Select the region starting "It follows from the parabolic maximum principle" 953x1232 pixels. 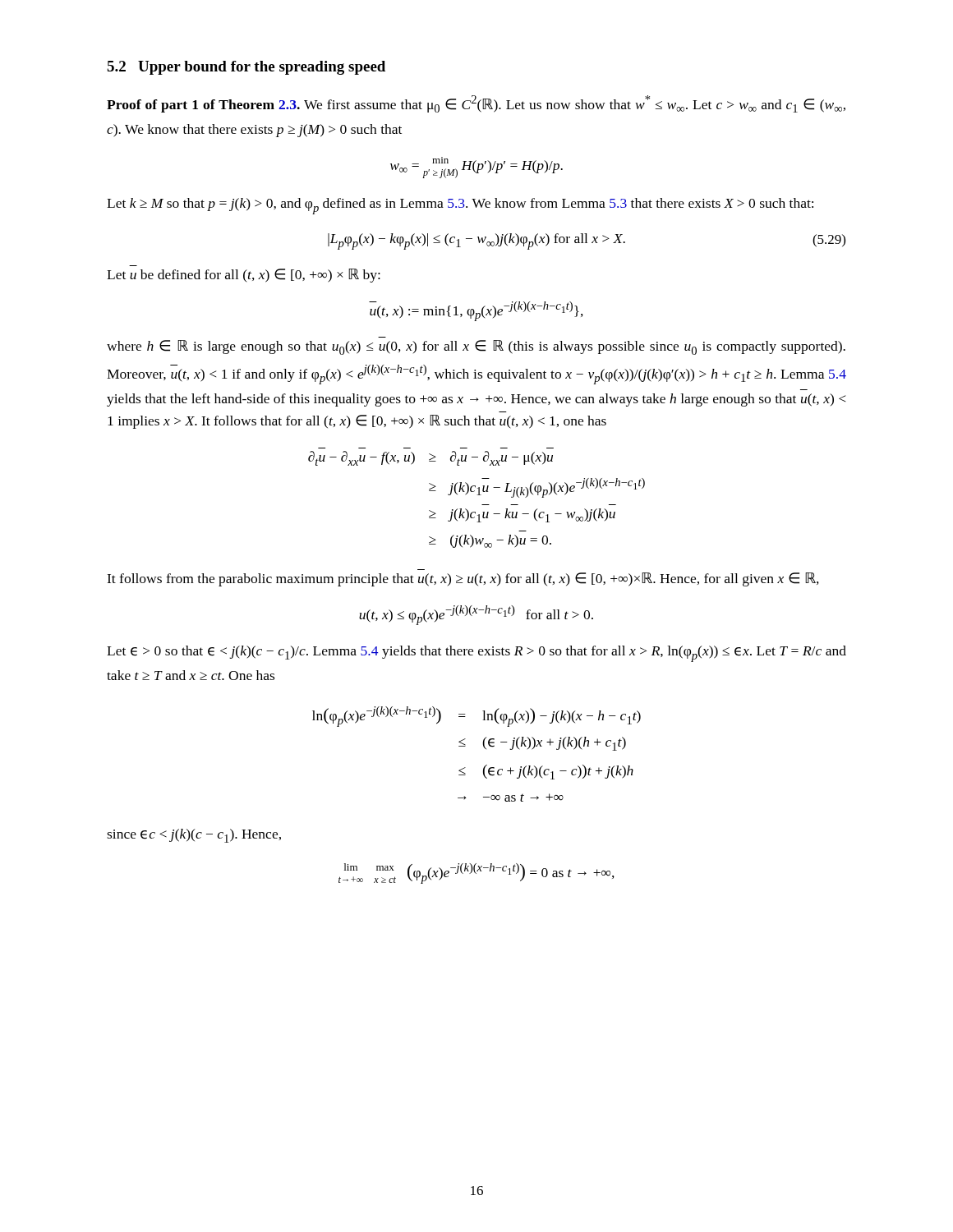463,578
